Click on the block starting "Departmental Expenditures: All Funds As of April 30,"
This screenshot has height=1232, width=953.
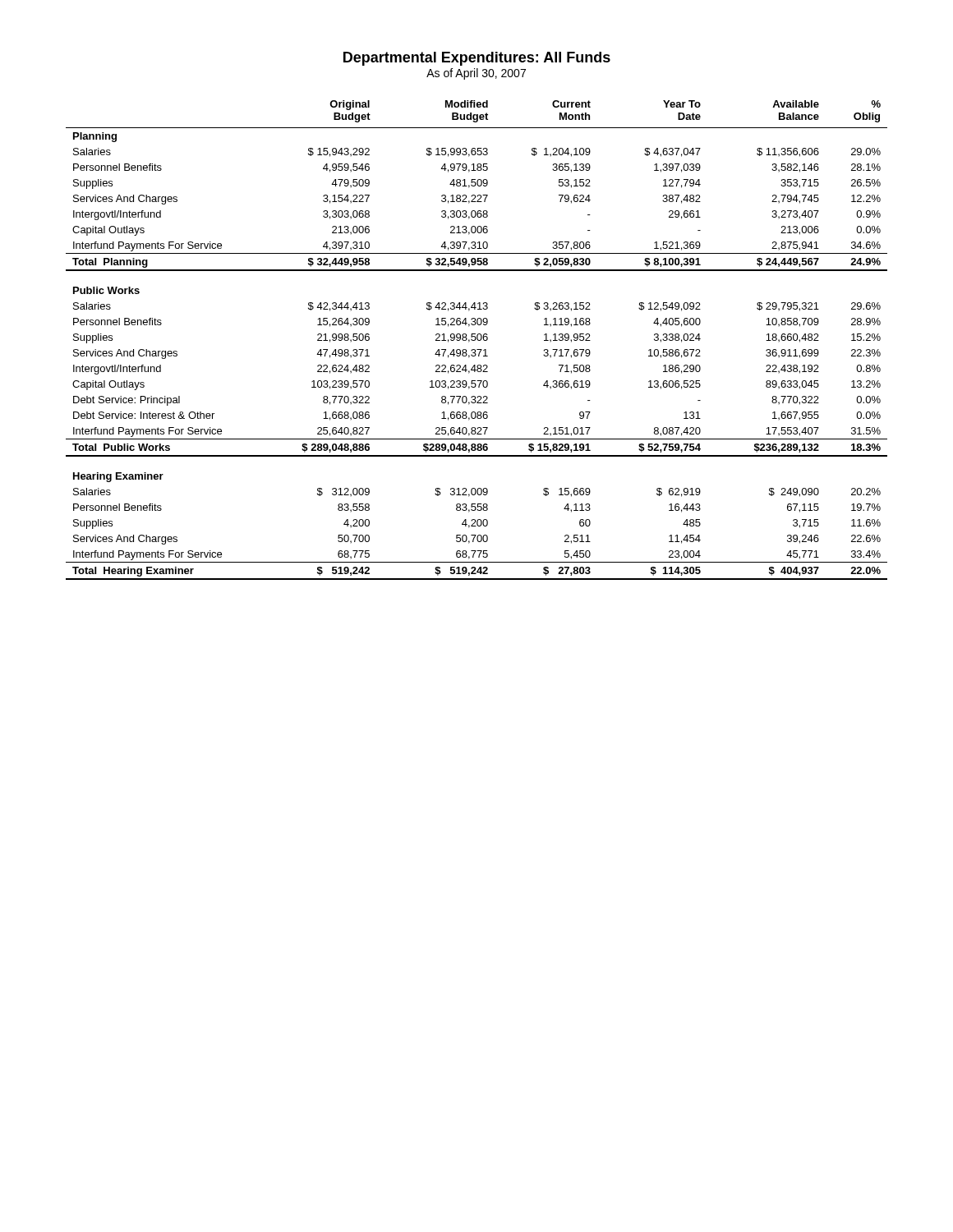point(476,64)
